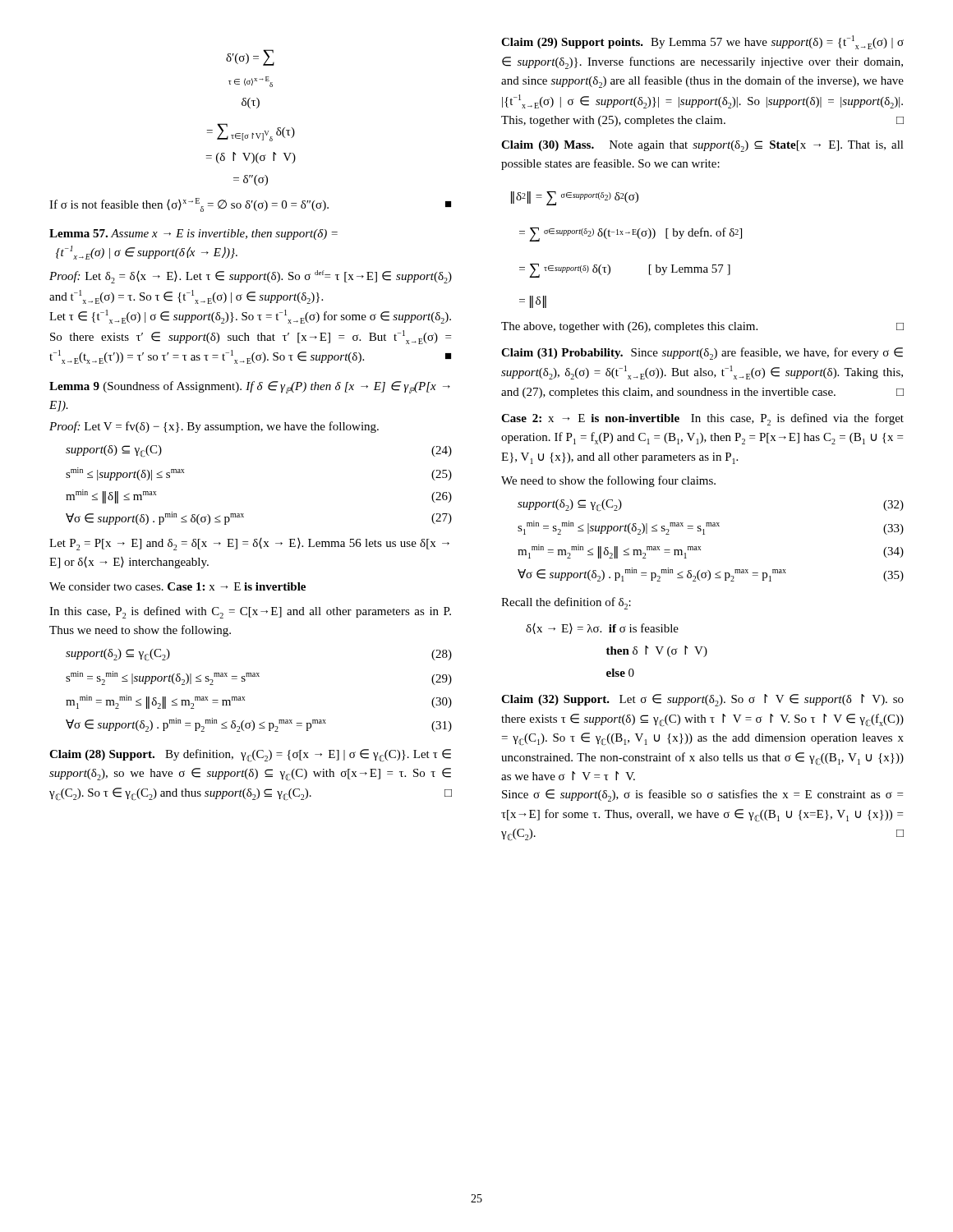
Task: Navigate to the block starting "If σ is not feasible then ⟨σ⟩x→Eδ"
Action: (251, 204)
